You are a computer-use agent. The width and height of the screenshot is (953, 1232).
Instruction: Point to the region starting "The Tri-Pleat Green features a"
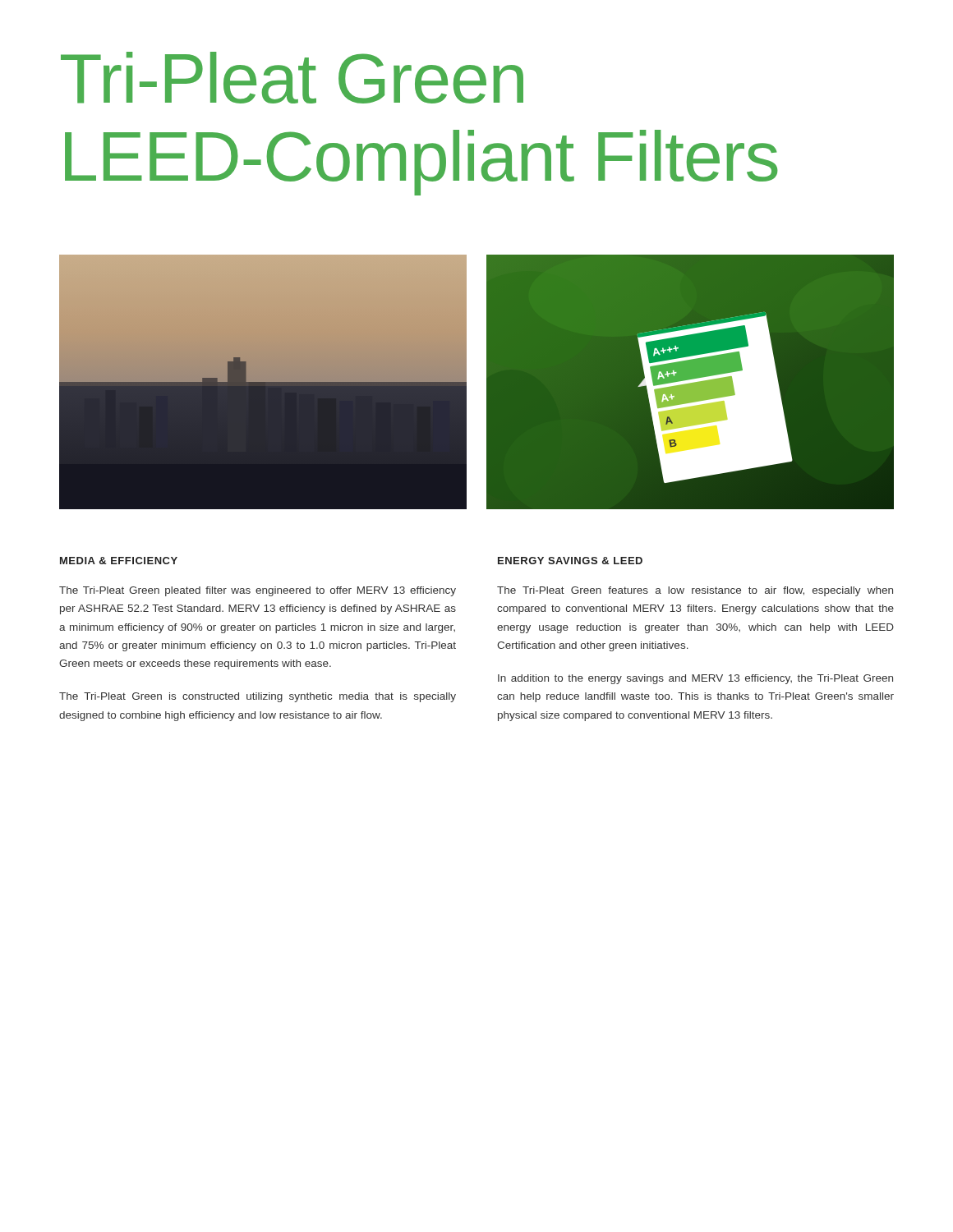click(x=695, y=653)
